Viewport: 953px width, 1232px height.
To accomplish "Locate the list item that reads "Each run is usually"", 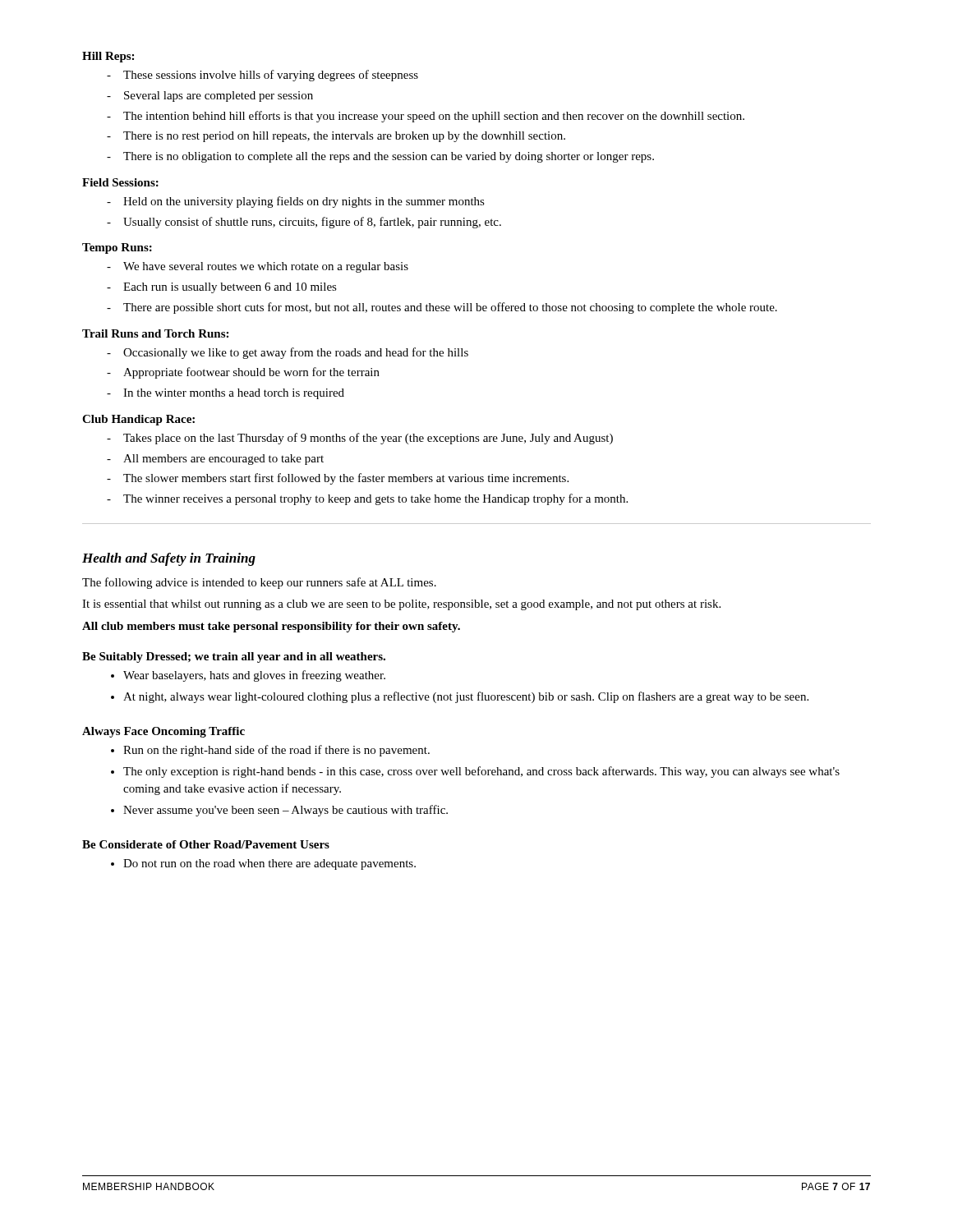I will pos(230,287).
